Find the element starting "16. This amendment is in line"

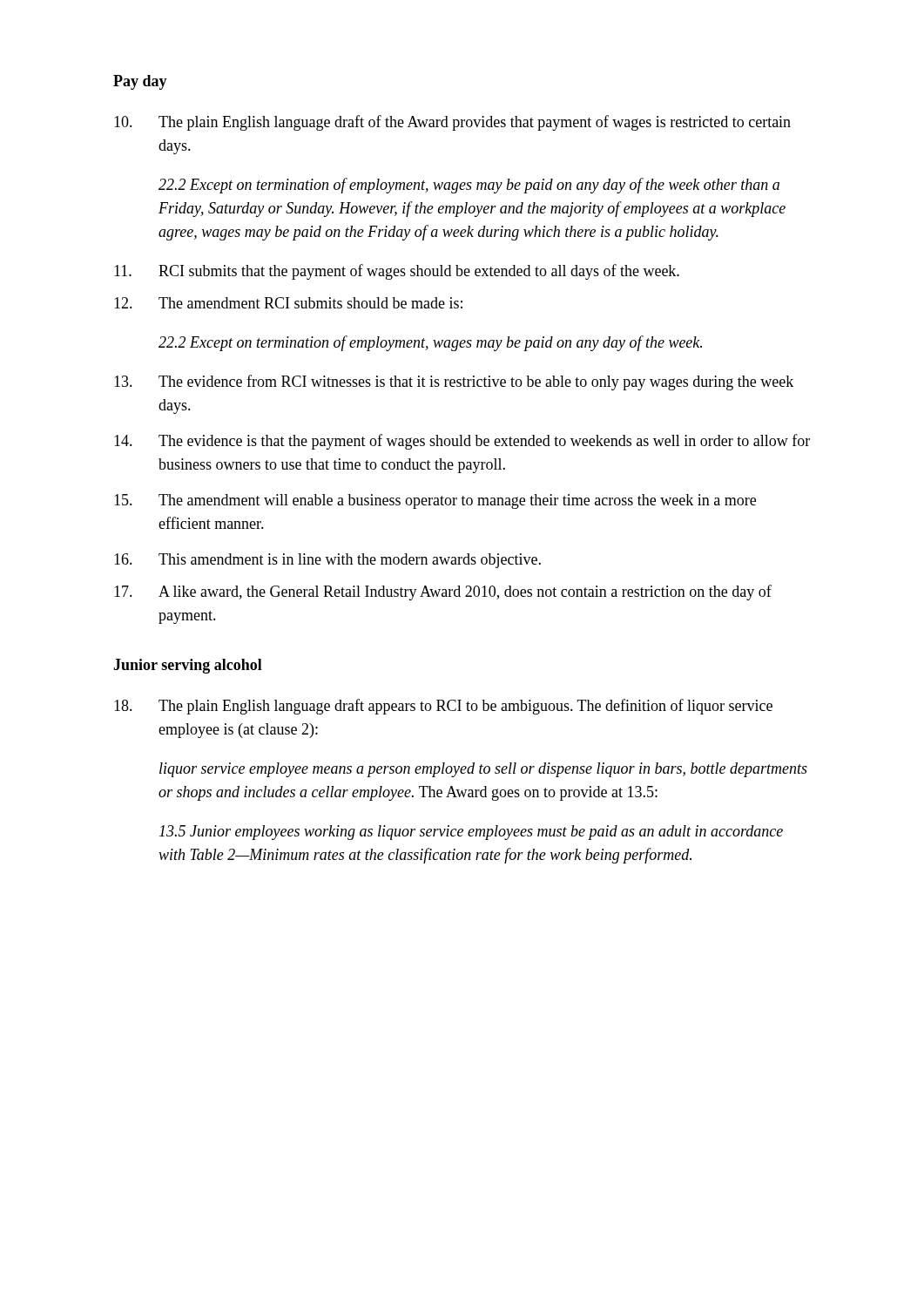pyautogui.click(x=462, y=560)
